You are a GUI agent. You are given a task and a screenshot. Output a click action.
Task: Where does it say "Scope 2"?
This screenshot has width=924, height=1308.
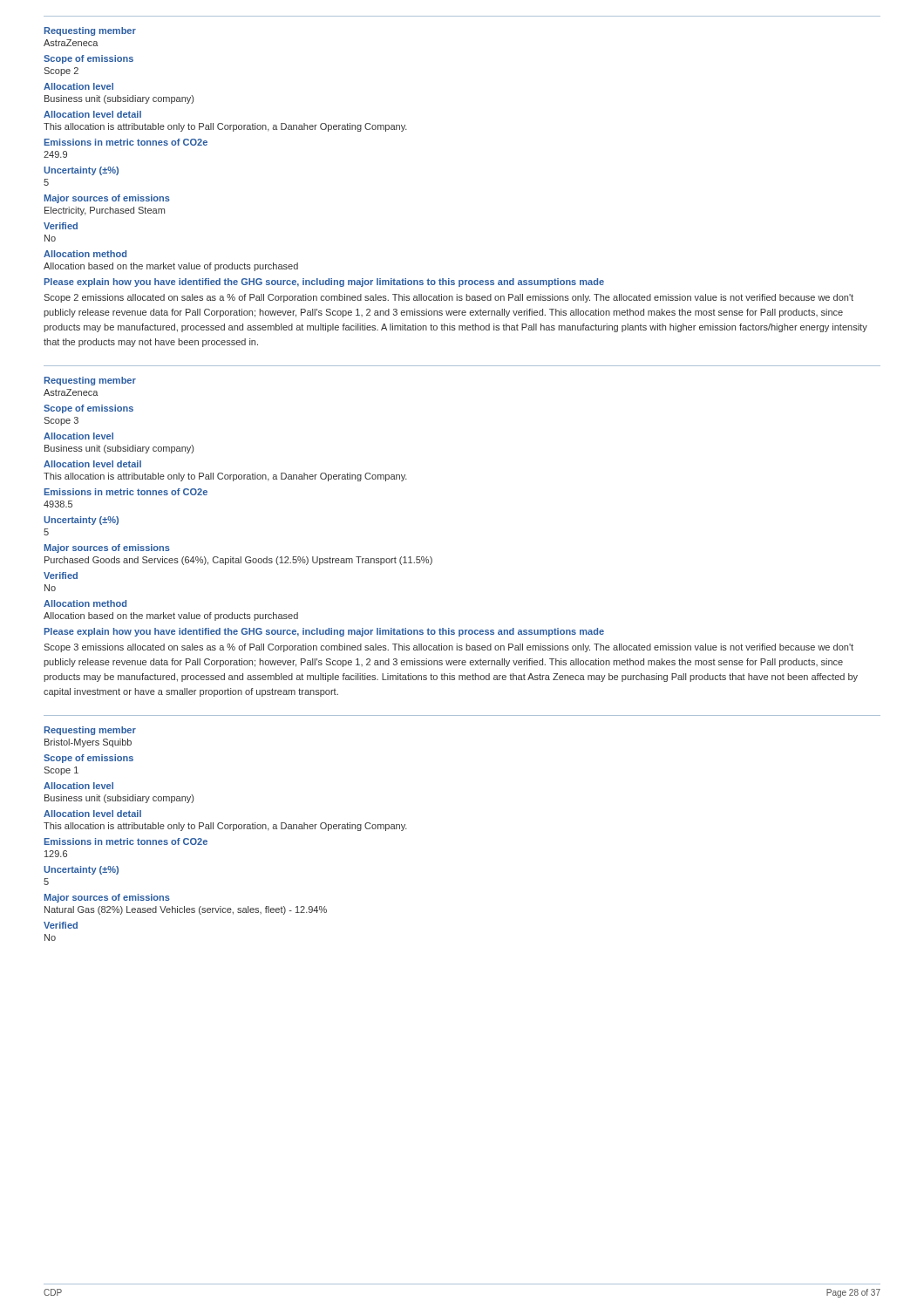(x=61, y=71)
